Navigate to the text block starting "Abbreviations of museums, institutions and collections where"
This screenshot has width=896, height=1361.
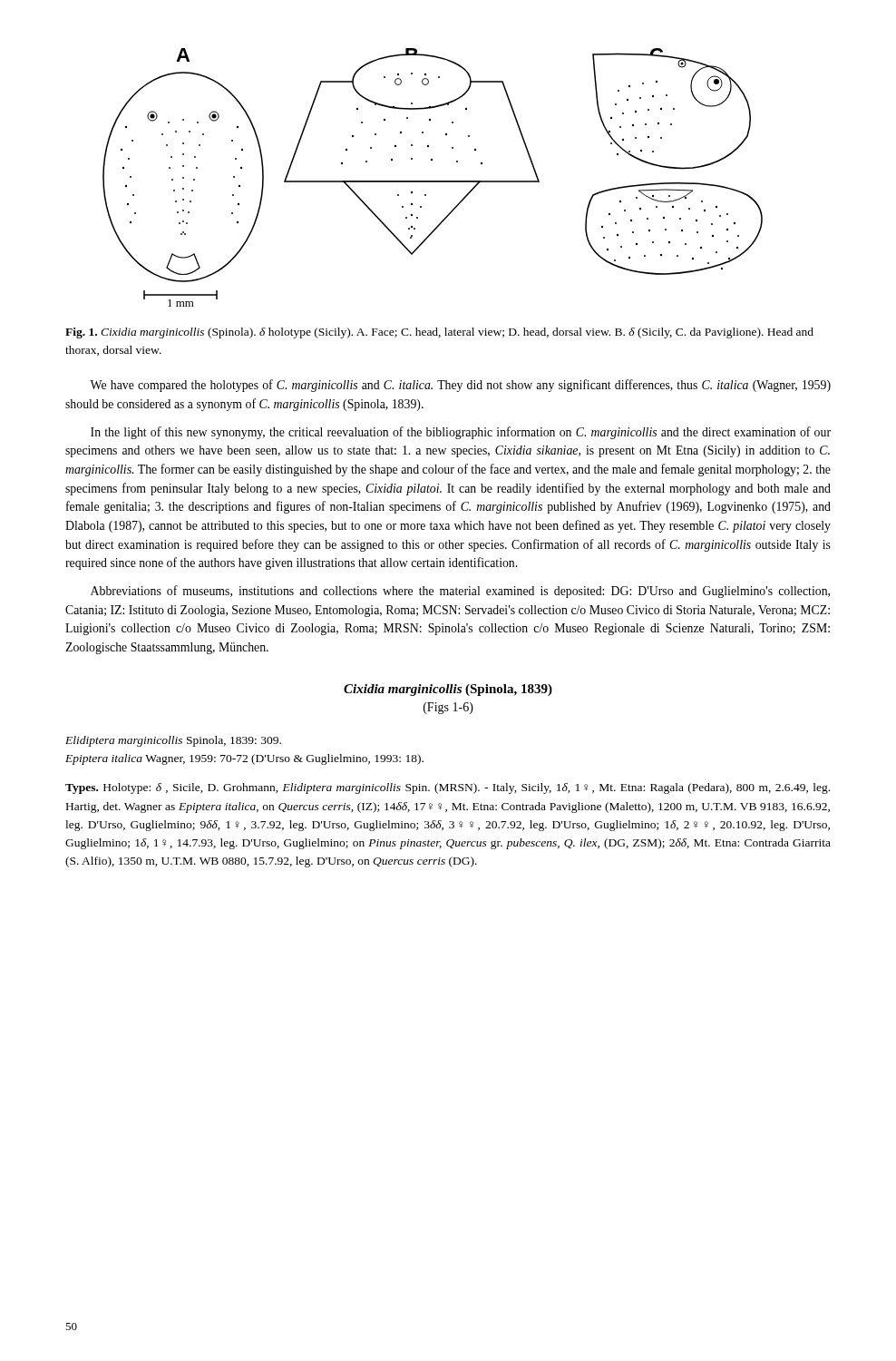pos(448,620)
